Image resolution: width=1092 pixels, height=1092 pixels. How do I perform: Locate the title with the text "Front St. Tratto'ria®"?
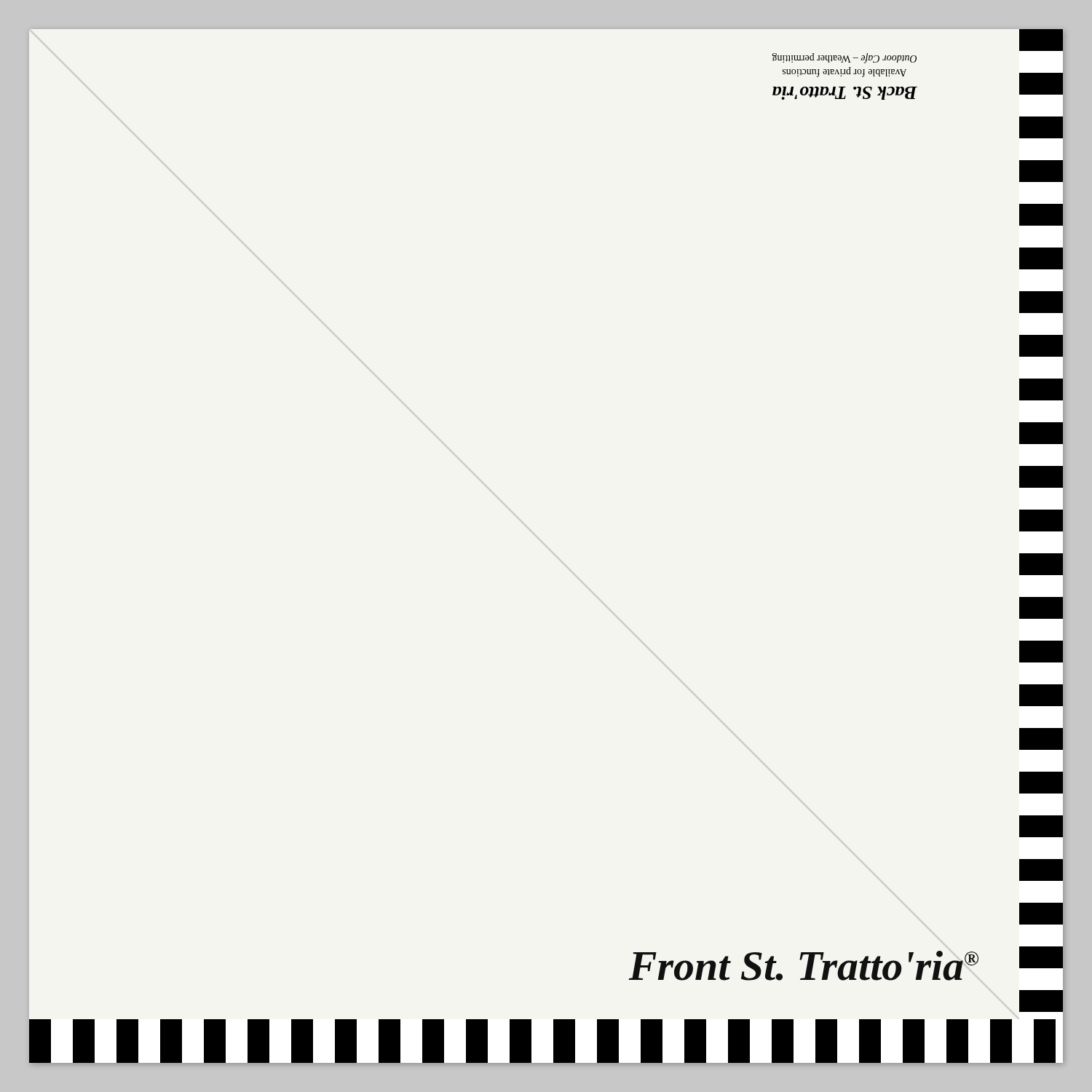pos(804,966)
